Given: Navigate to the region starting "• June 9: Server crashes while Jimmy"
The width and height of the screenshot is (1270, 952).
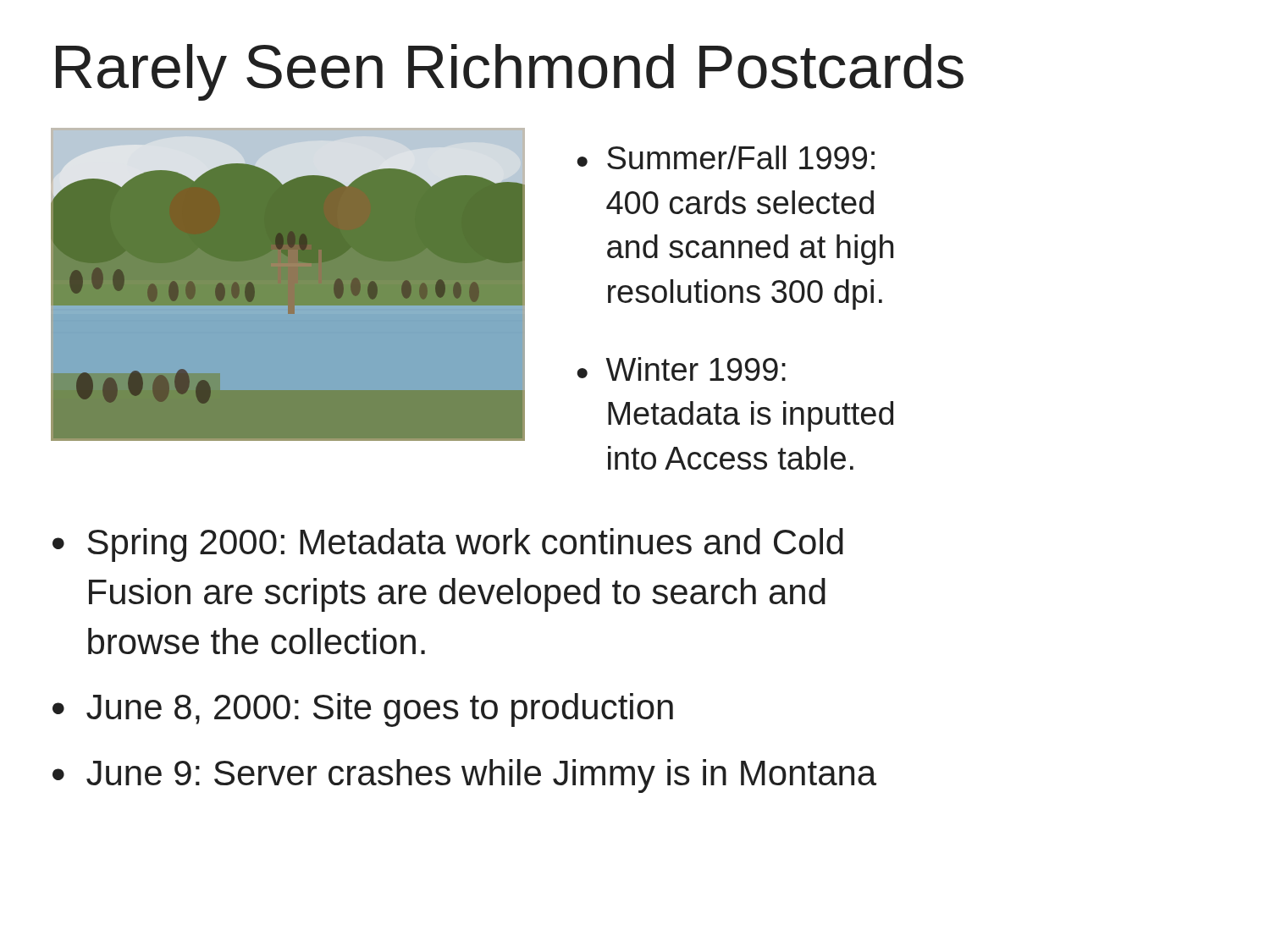Looking at the screenshot, I should [x=464, y=774].
